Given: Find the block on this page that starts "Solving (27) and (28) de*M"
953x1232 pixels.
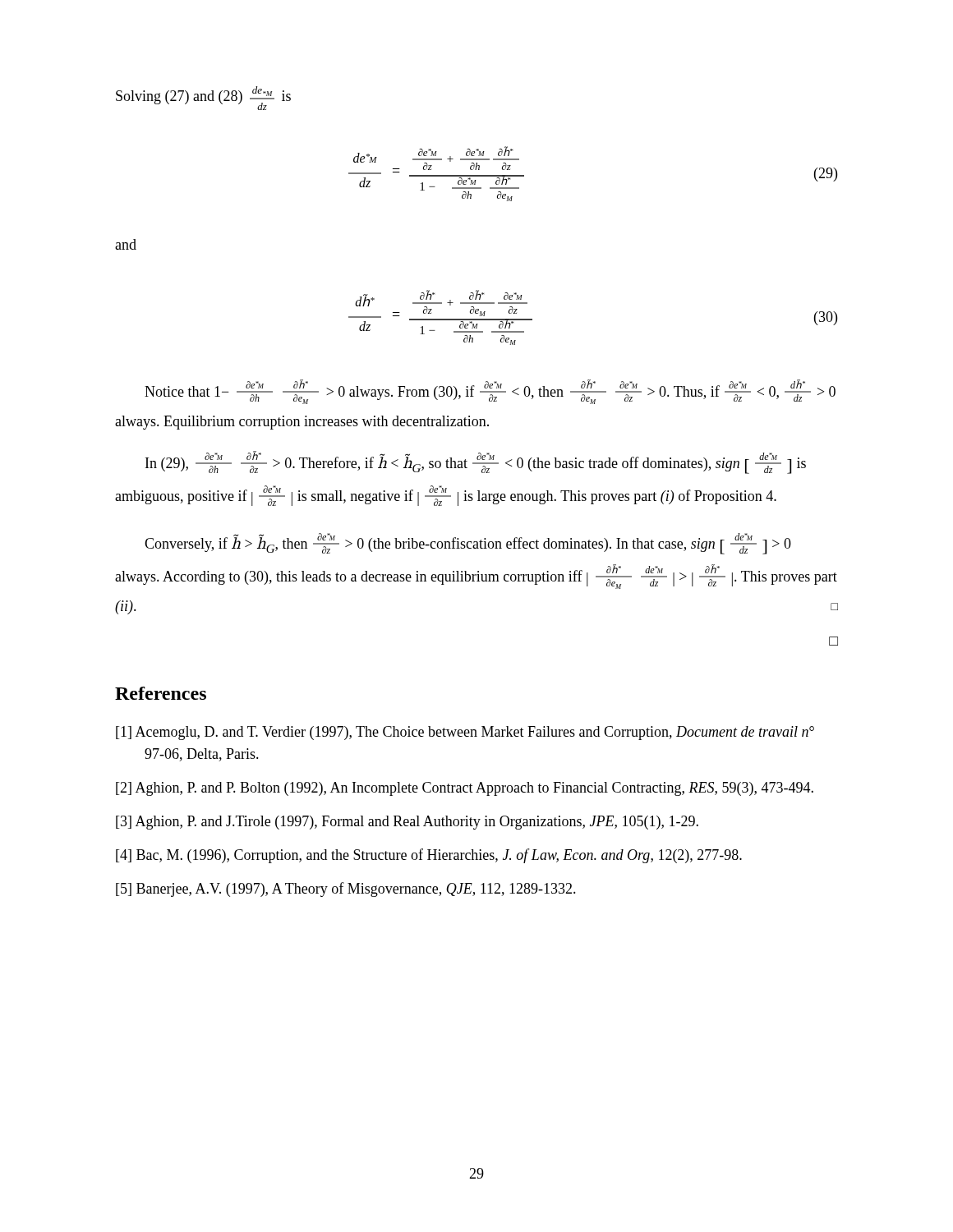Looking at the screenshot, I should [203, 98].
